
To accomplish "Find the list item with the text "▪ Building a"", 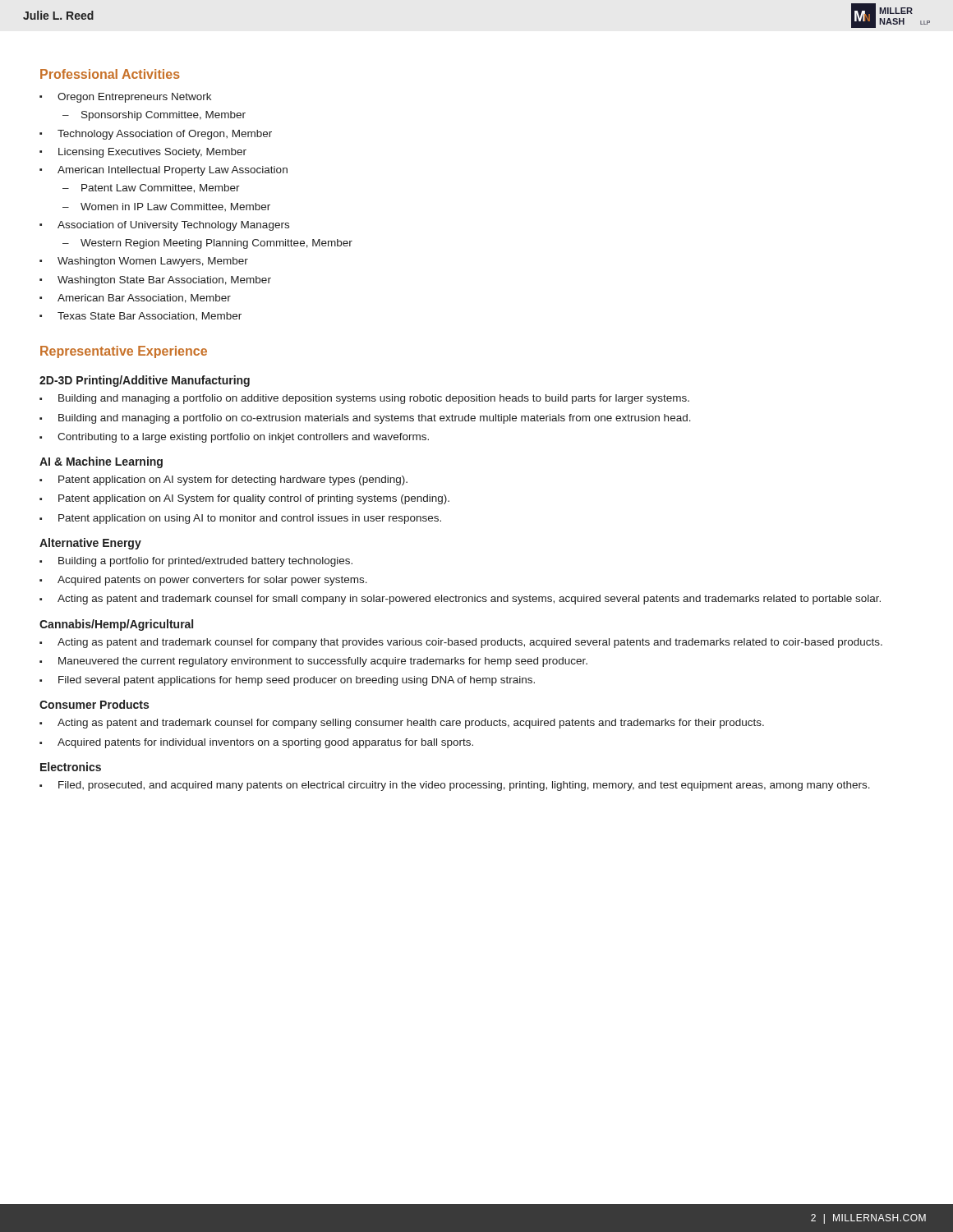I will tap(196, 561).
